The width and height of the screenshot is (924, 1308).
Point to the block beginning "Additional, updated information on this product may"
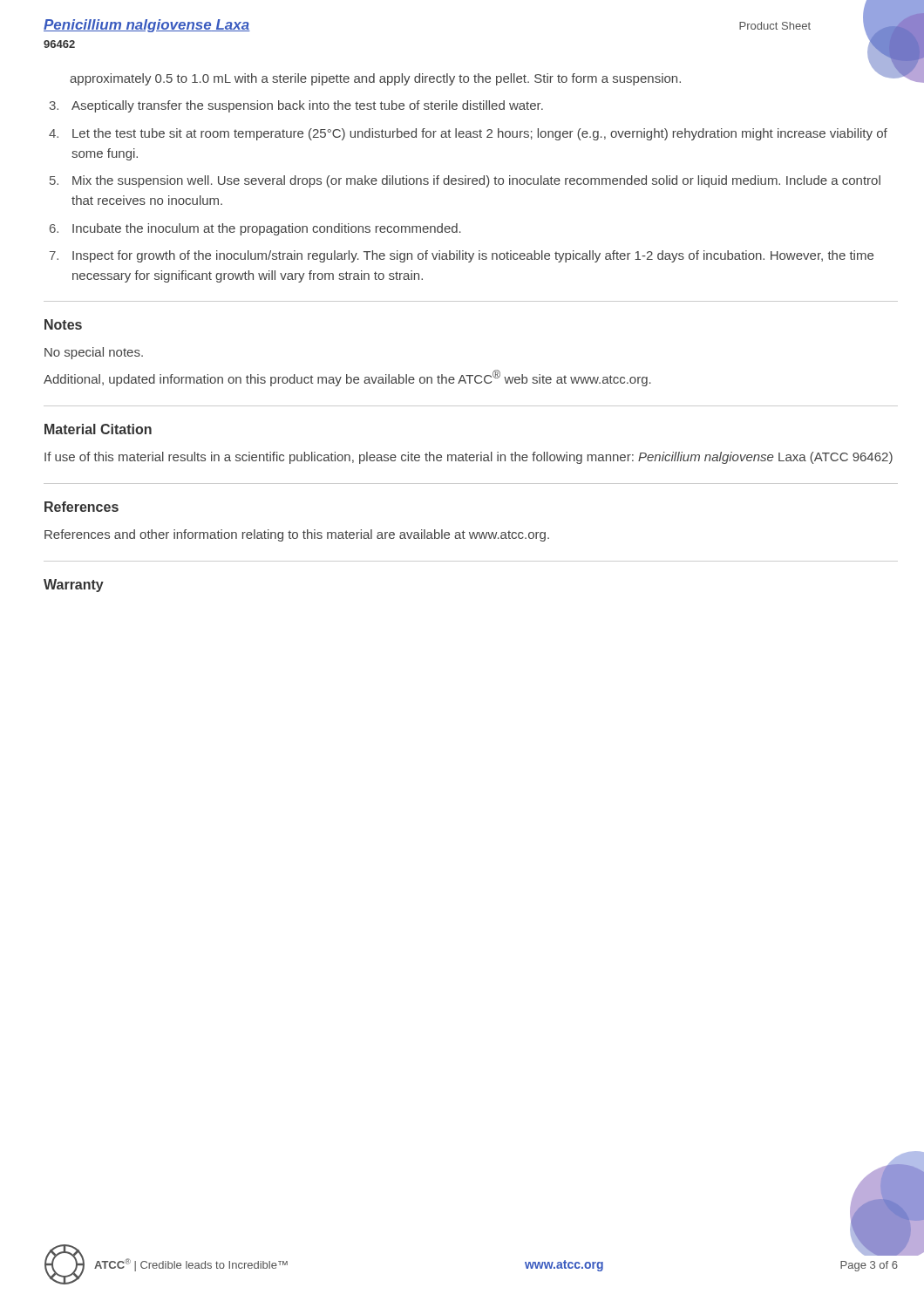[x=348, y=378]
